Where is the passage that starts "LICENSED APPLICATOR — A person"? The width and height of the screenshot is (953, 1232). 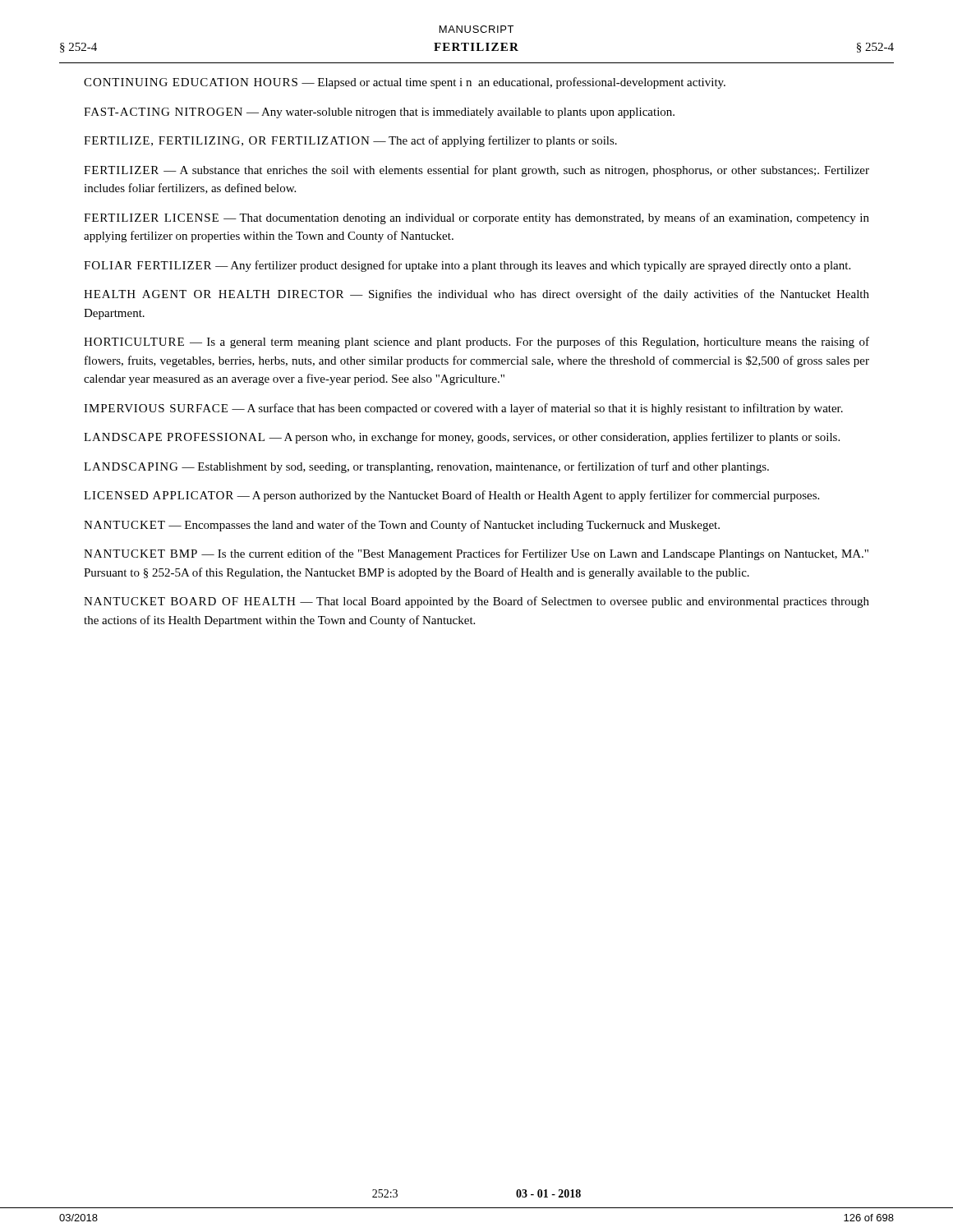pos(452,495)
